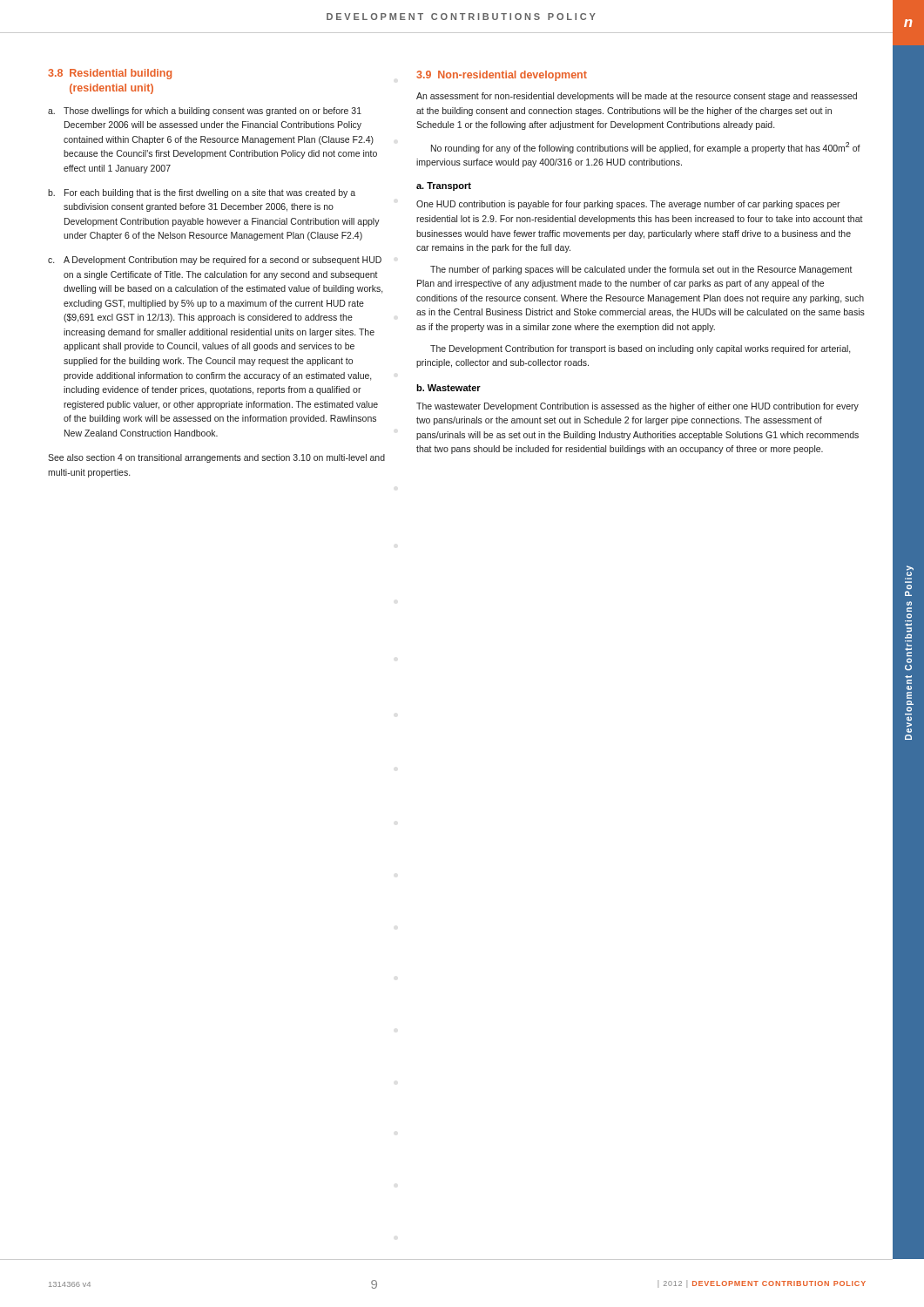Locate the block starting "The wastewater Development Contribution is assessed"
Viewport: 924px width, 1307px height.
point(638,428)
